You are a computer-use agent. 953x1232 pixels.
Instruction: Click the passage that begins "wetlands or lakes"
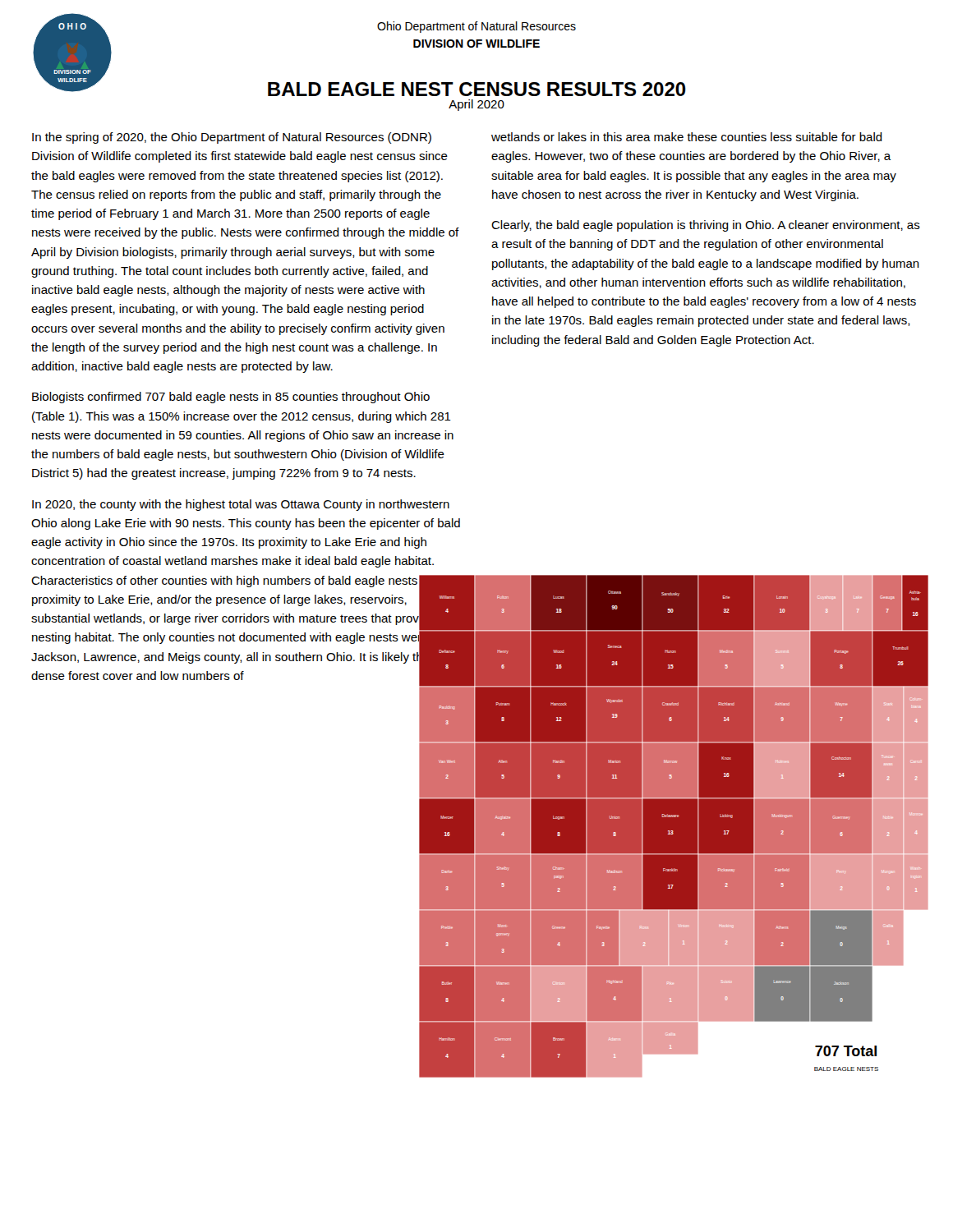(694, 165)
